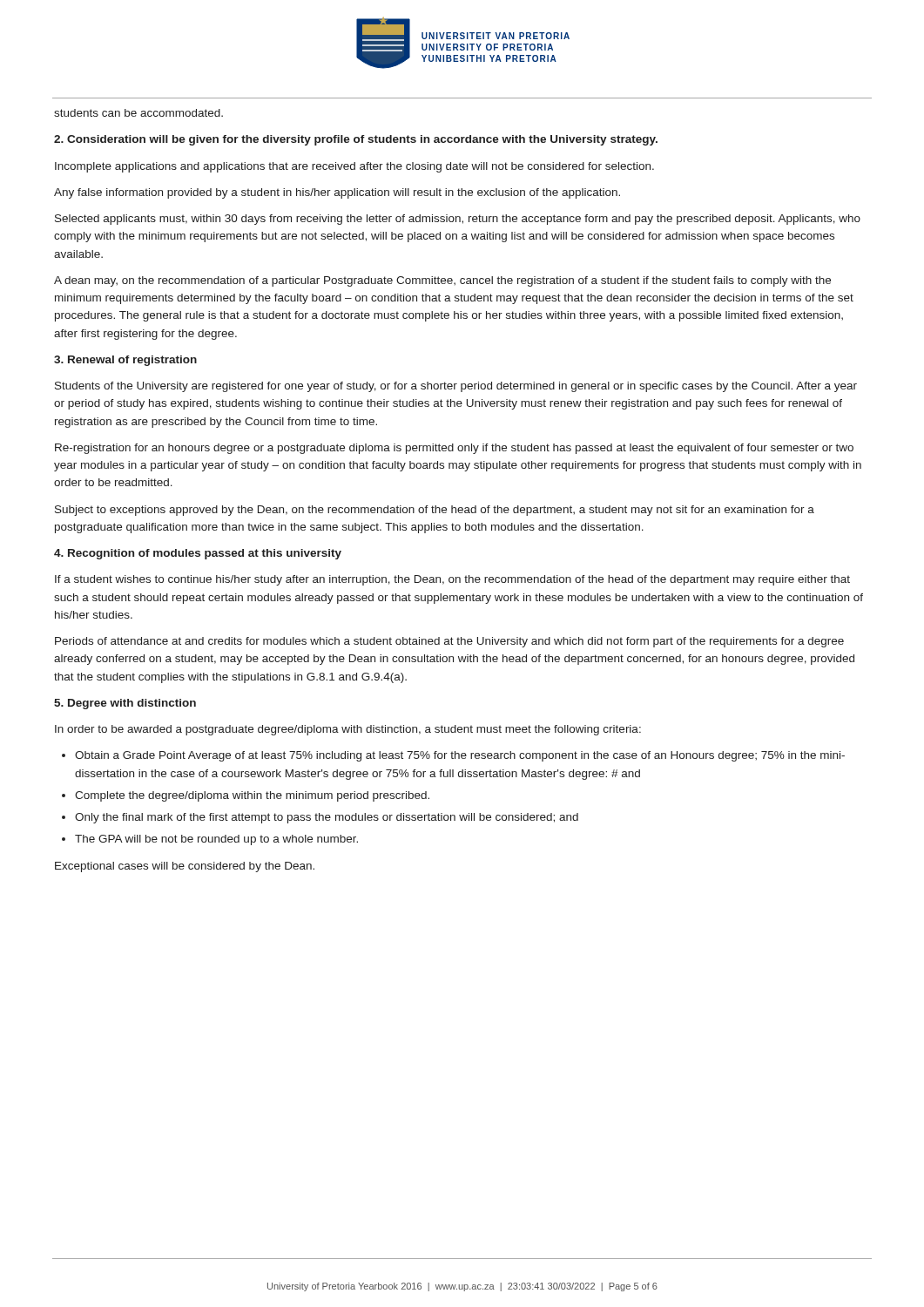Locate the text block starting "Subject to exceptions approved by the Dean,"

(462, 518)
